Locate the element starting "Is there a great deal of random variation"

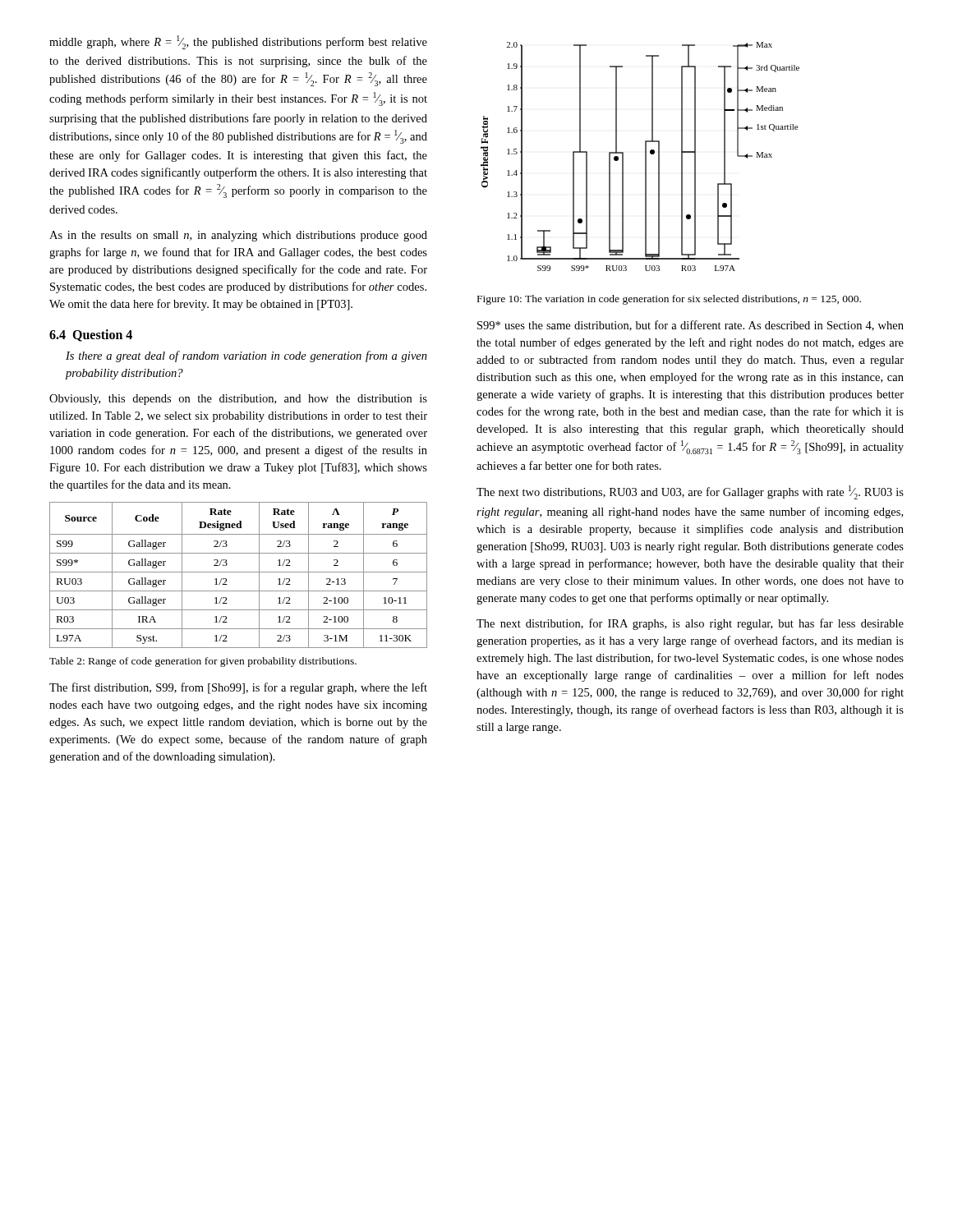coord(246,365)
